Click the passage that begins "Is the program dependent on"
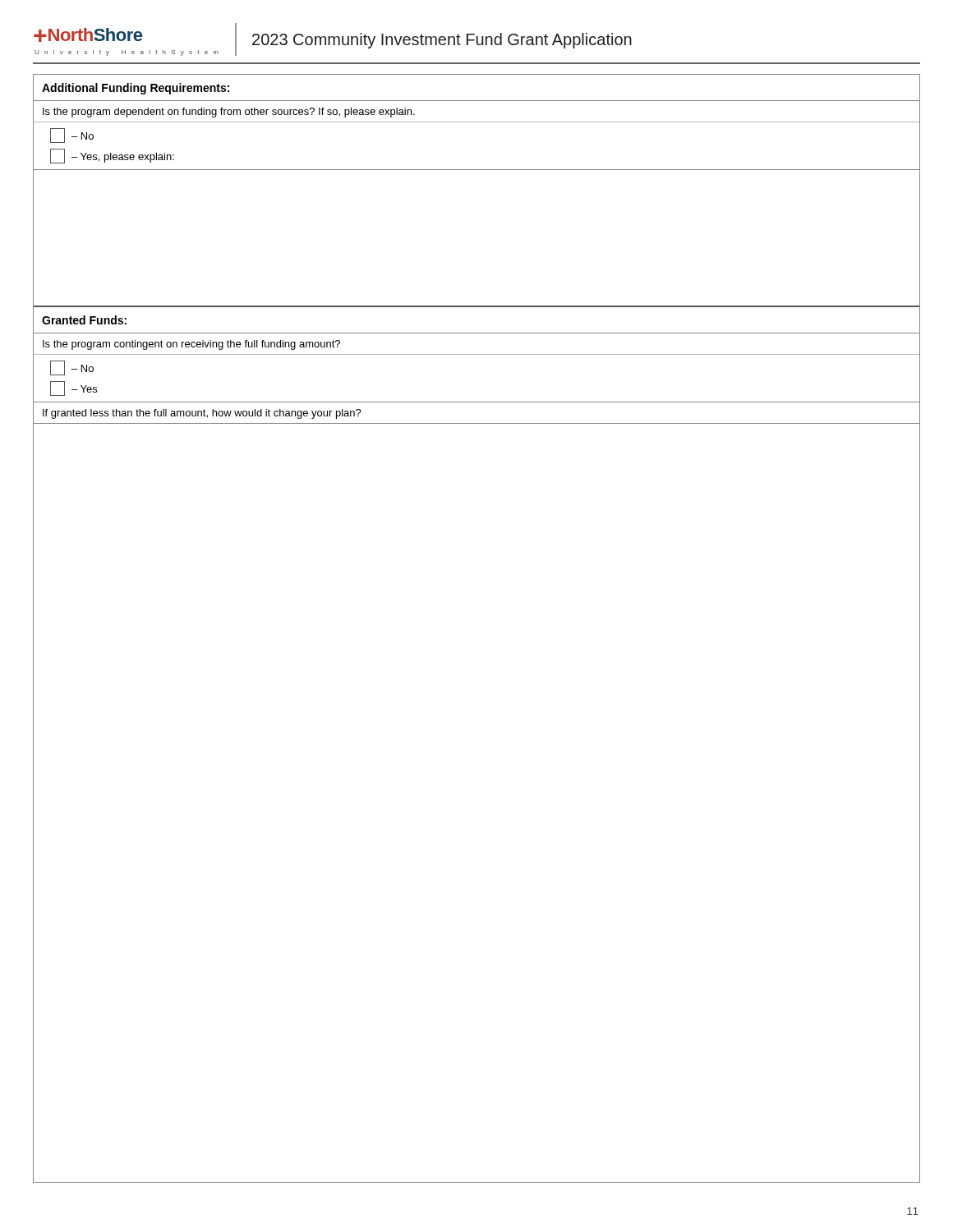 (x=229, y=111)
